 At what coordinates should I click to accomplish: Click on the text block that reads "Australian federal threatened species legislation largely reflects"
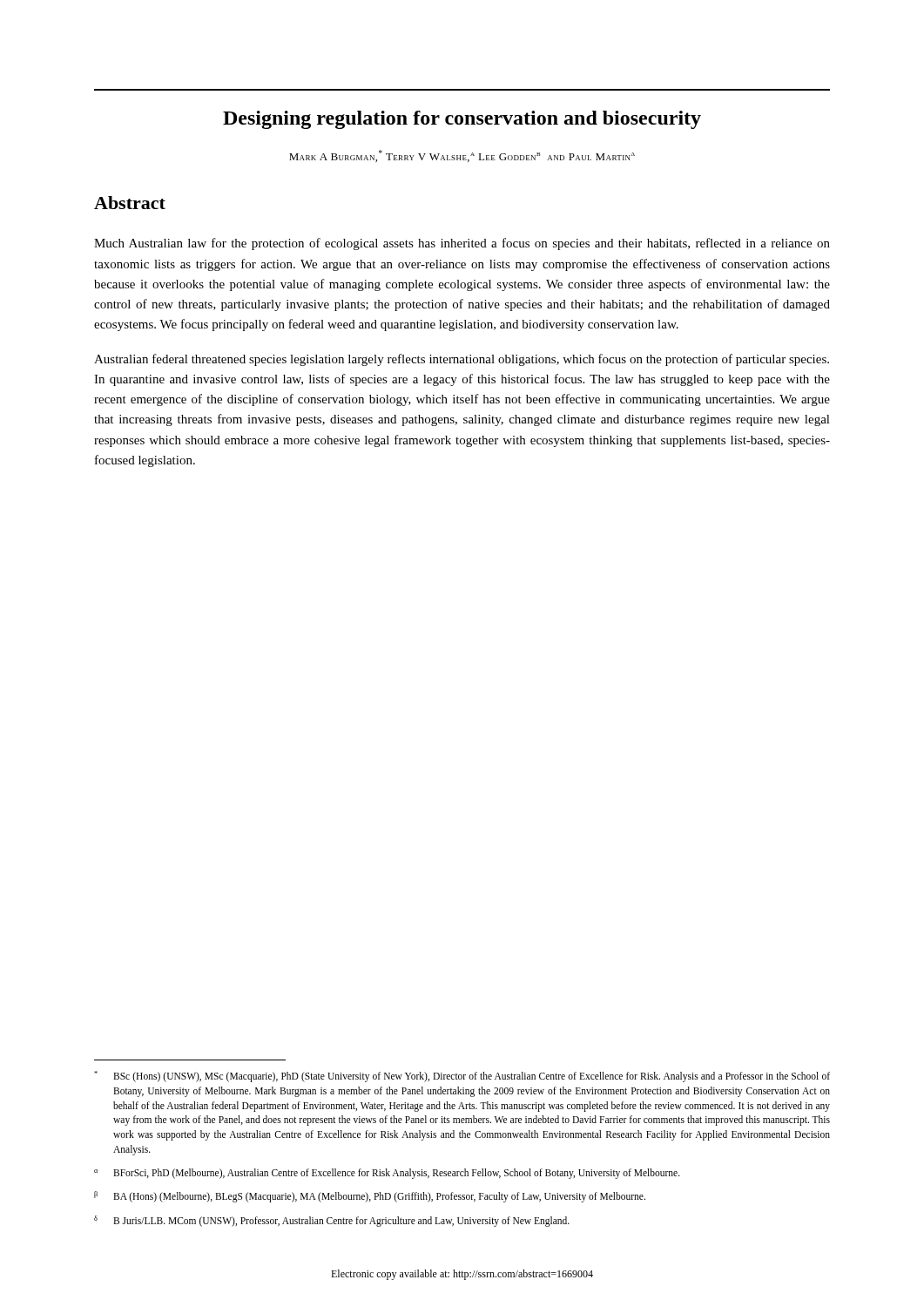(462, 409)
